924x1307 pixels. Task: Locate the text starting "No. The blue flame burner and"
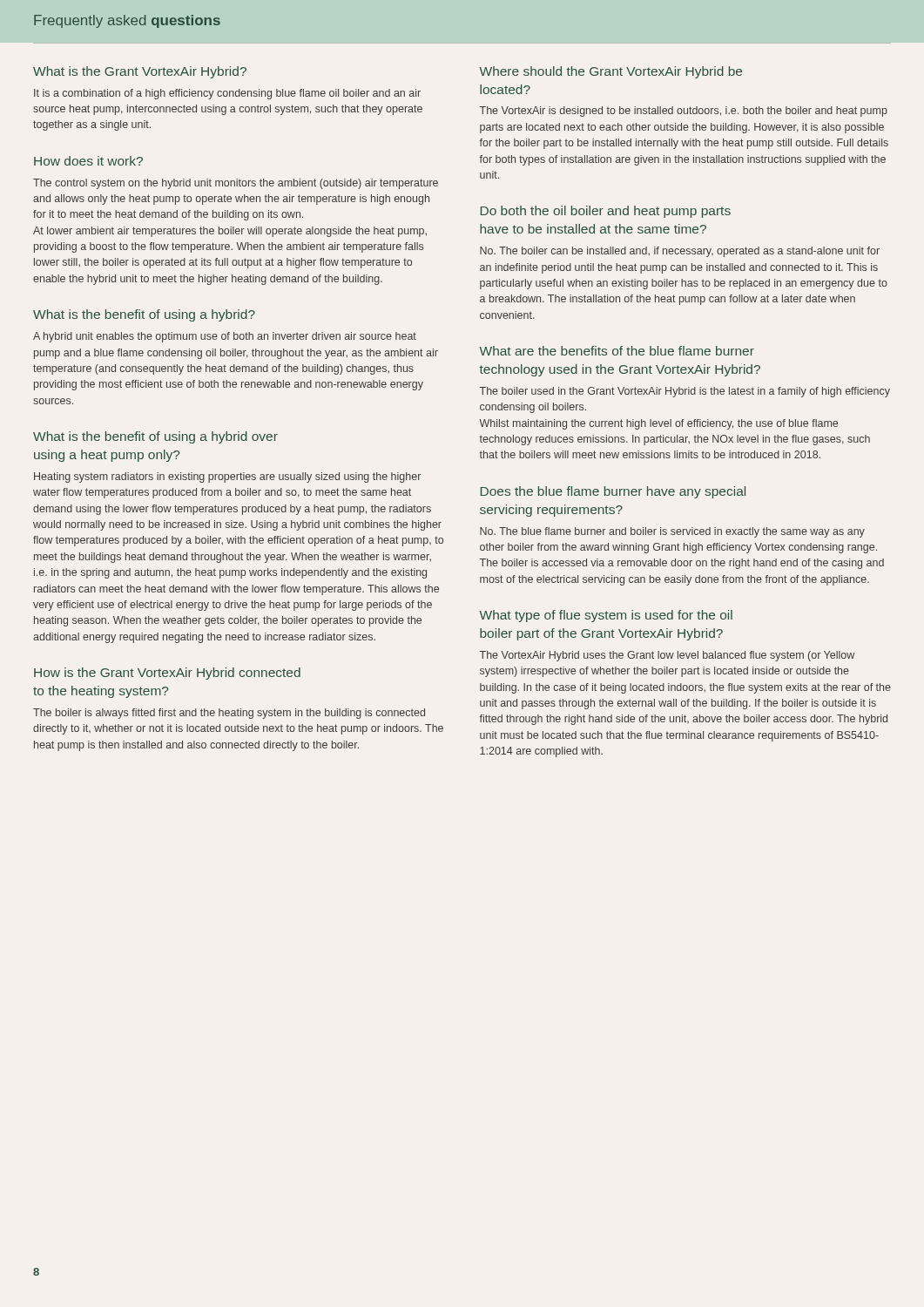682,555
